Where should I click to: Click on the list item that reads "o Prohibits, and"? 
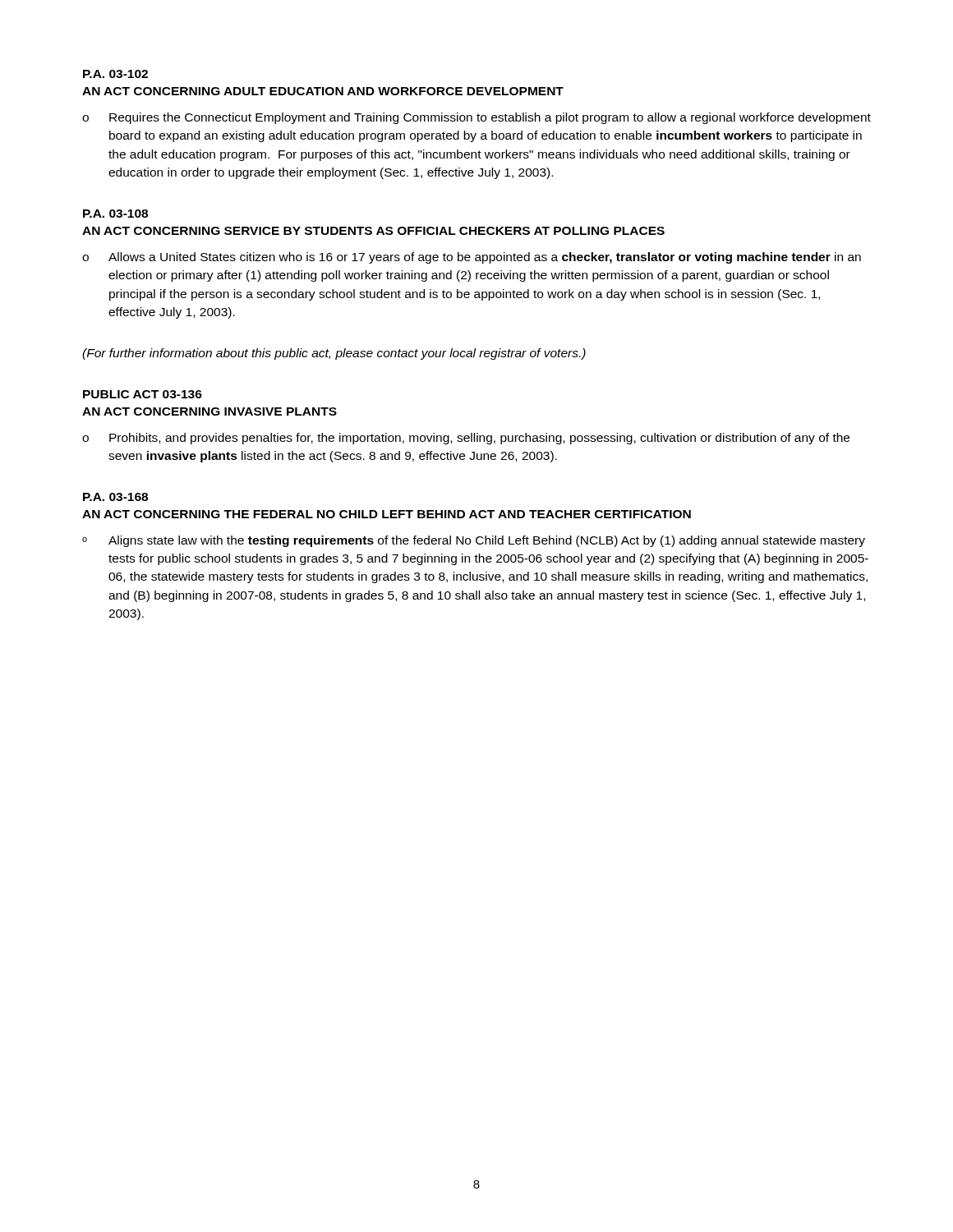[476, 447]
